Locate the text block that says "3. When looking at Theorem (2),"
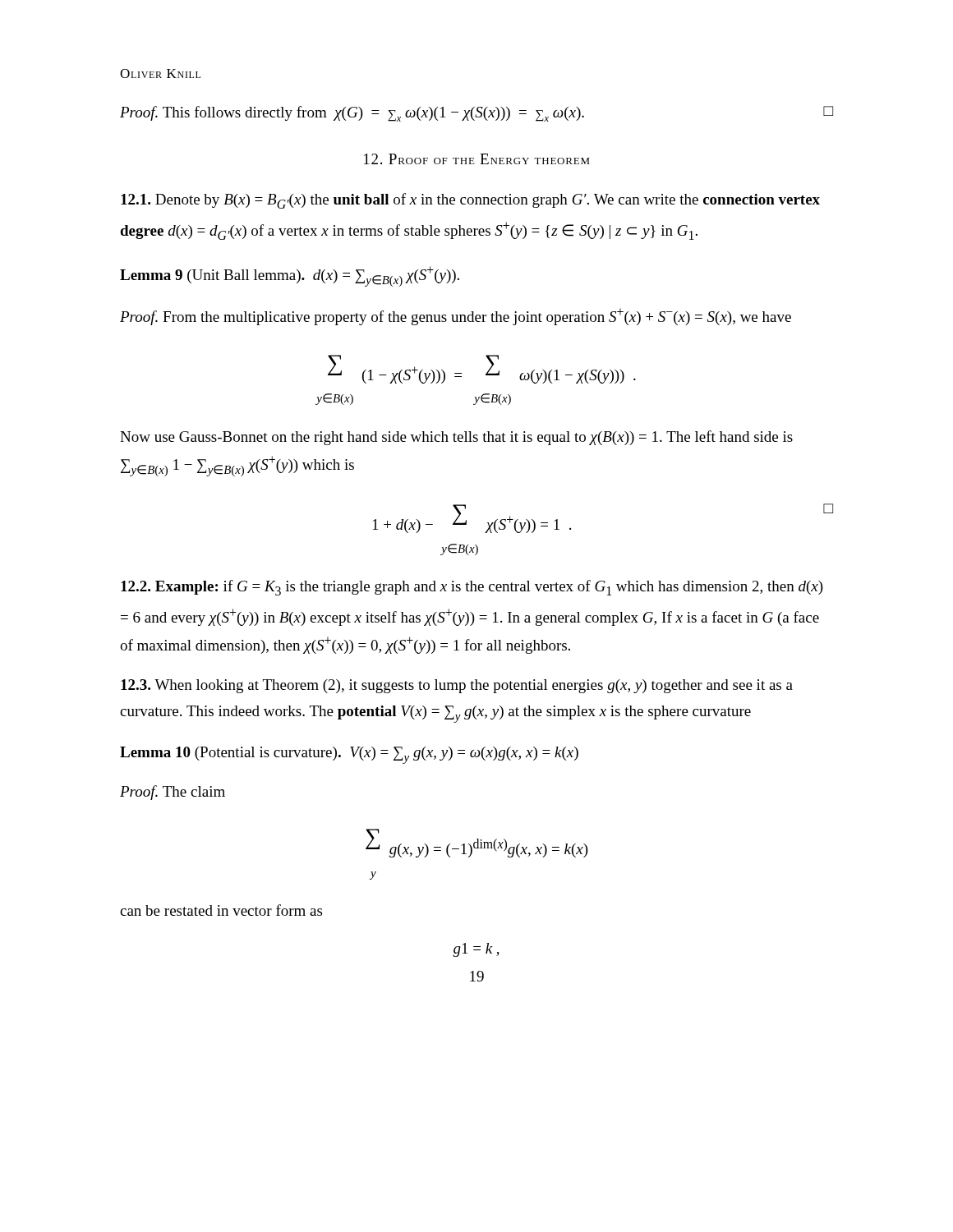 click(x=456, y=699)
